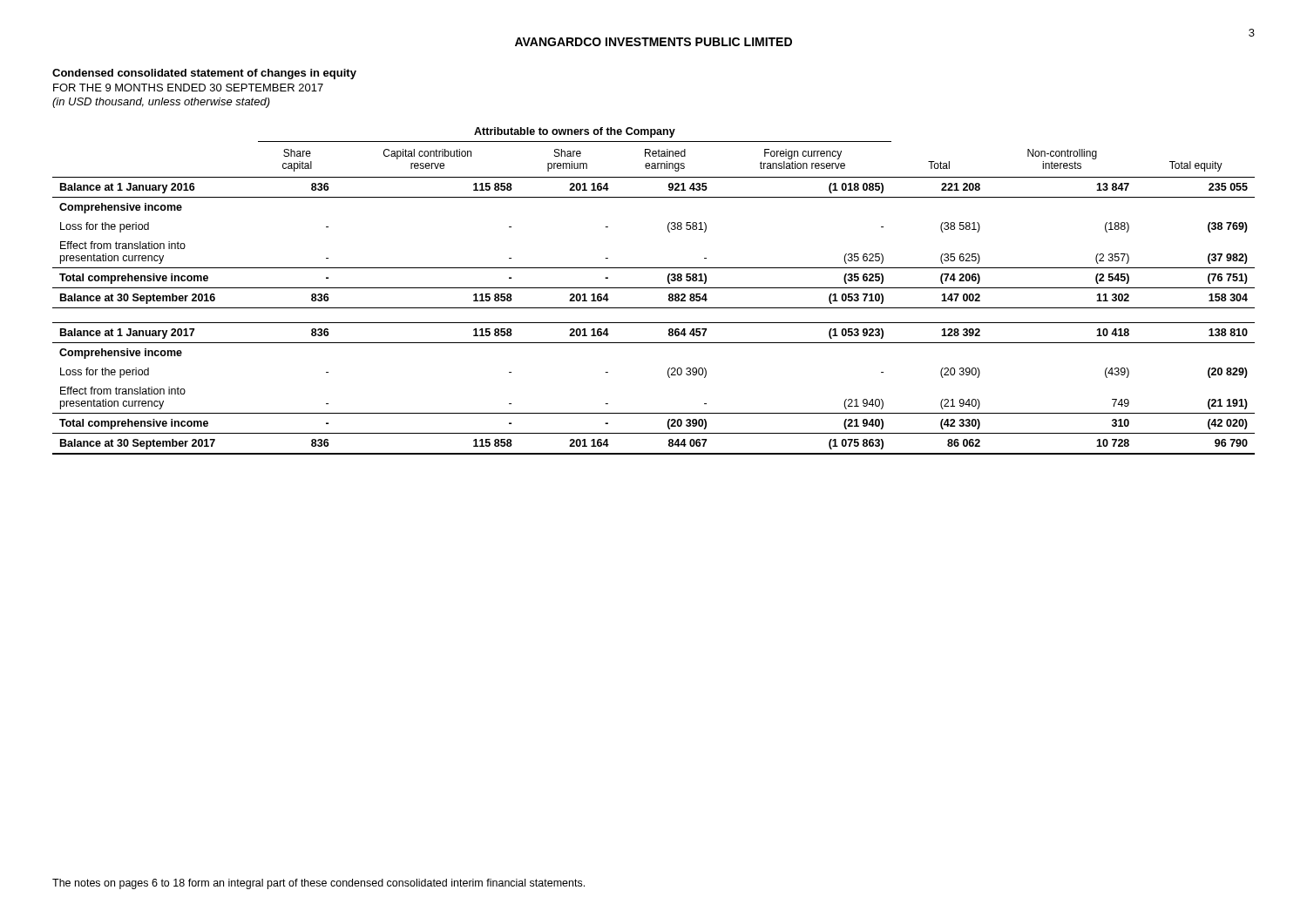The width and height of the screenshot is (1307, 924).
Task: Click on the element starting "FOR THE 9 MONTHS"
Action: coord(188,88)
